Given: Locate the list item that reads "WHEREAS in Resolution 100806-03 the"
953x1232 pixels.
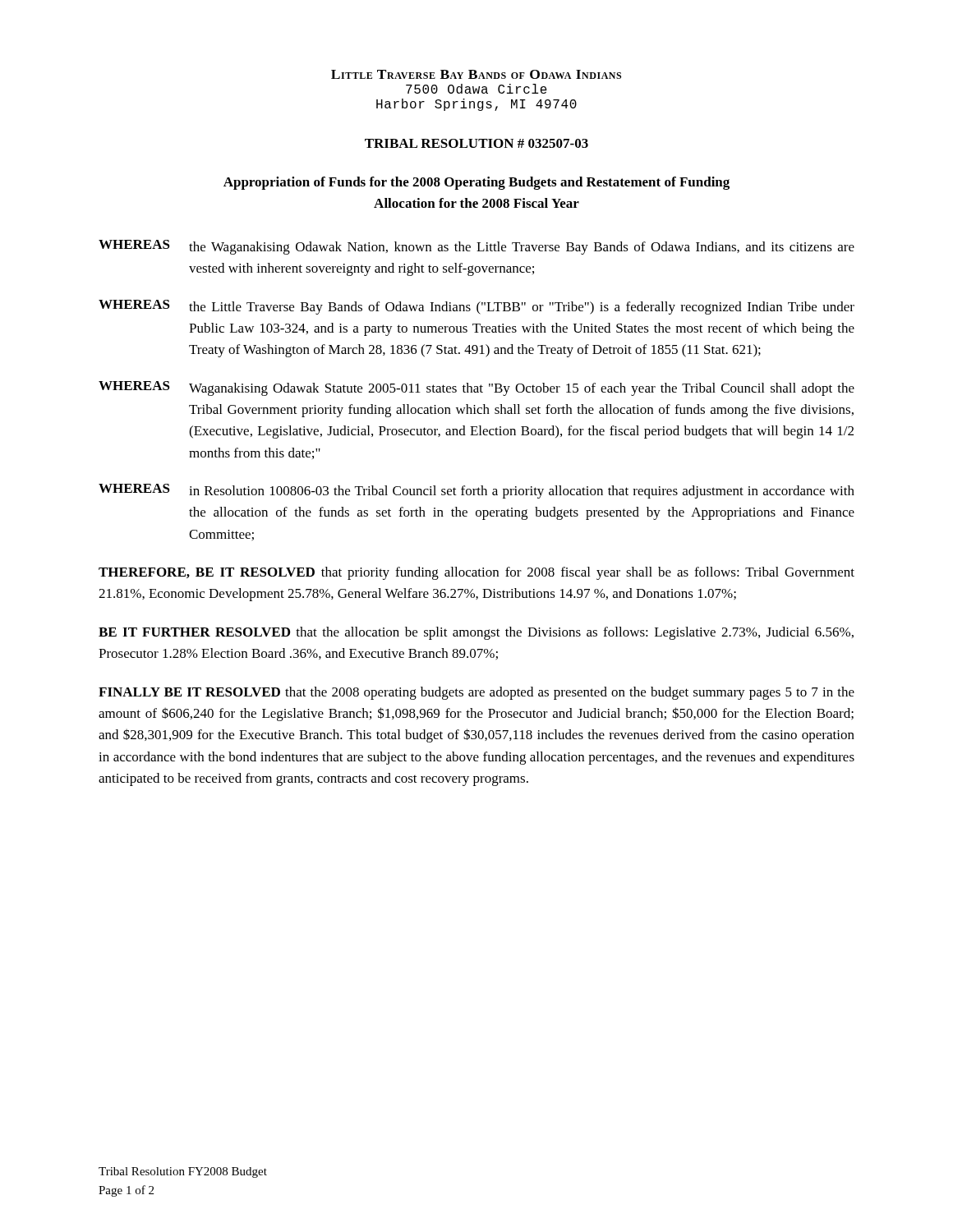Looking at the screenshot, I should (476, 513).
